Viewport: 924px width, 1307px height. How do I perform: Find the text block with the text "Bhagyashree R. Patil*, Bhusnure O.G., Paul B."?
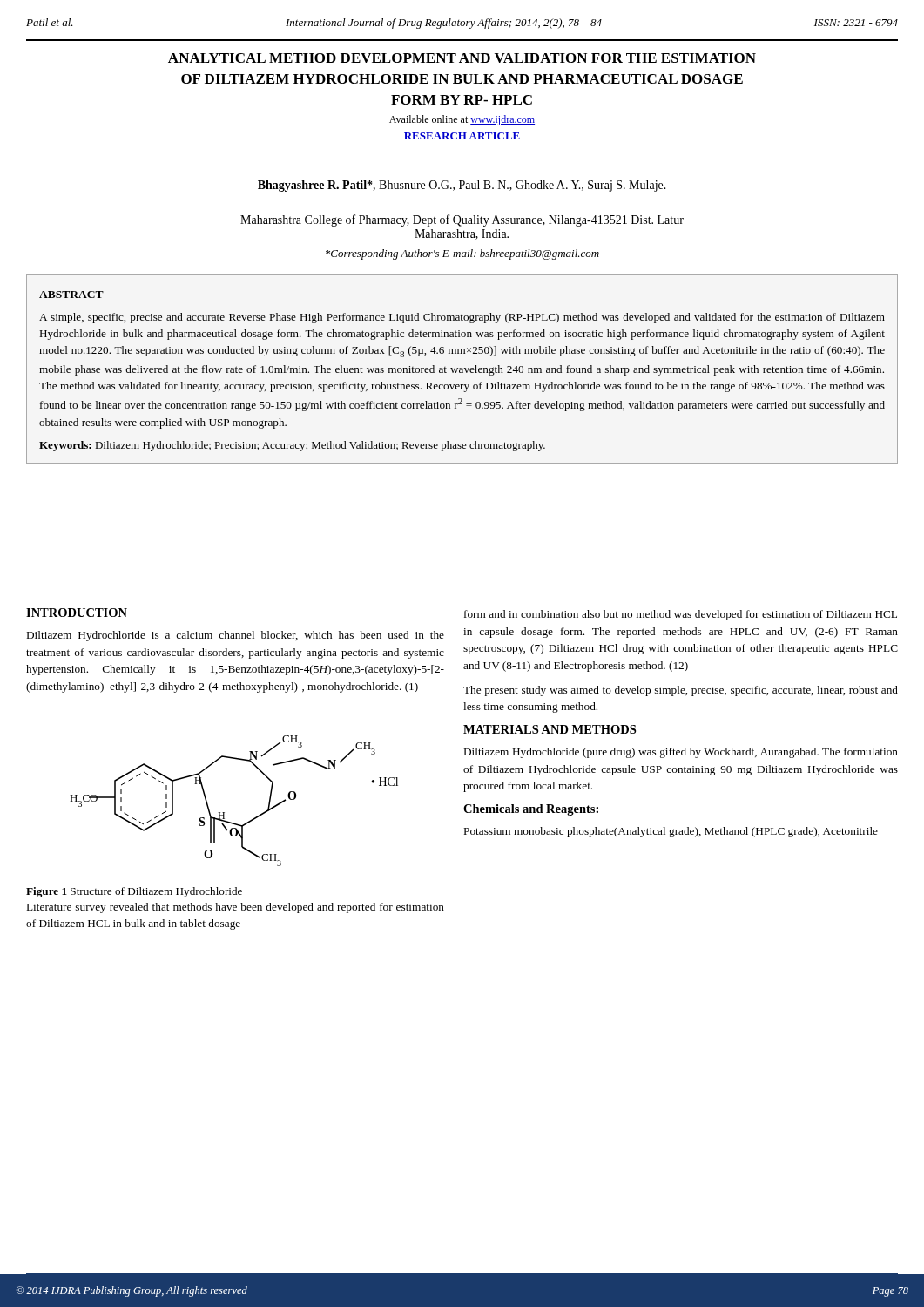pyautogui.click(x=462, y=185)
